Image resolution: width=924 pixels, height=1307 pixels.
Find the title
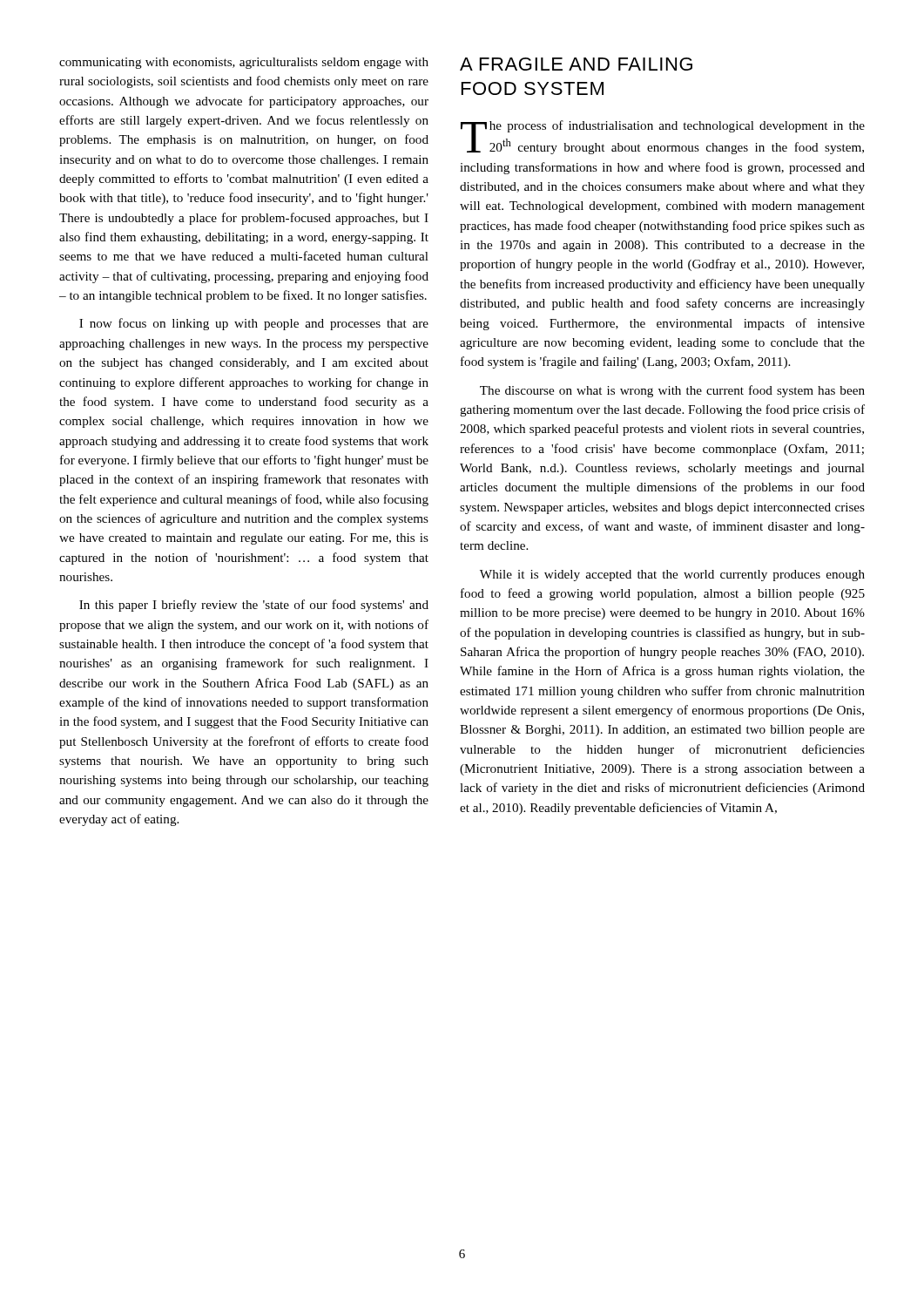click(x=577, y=76)
